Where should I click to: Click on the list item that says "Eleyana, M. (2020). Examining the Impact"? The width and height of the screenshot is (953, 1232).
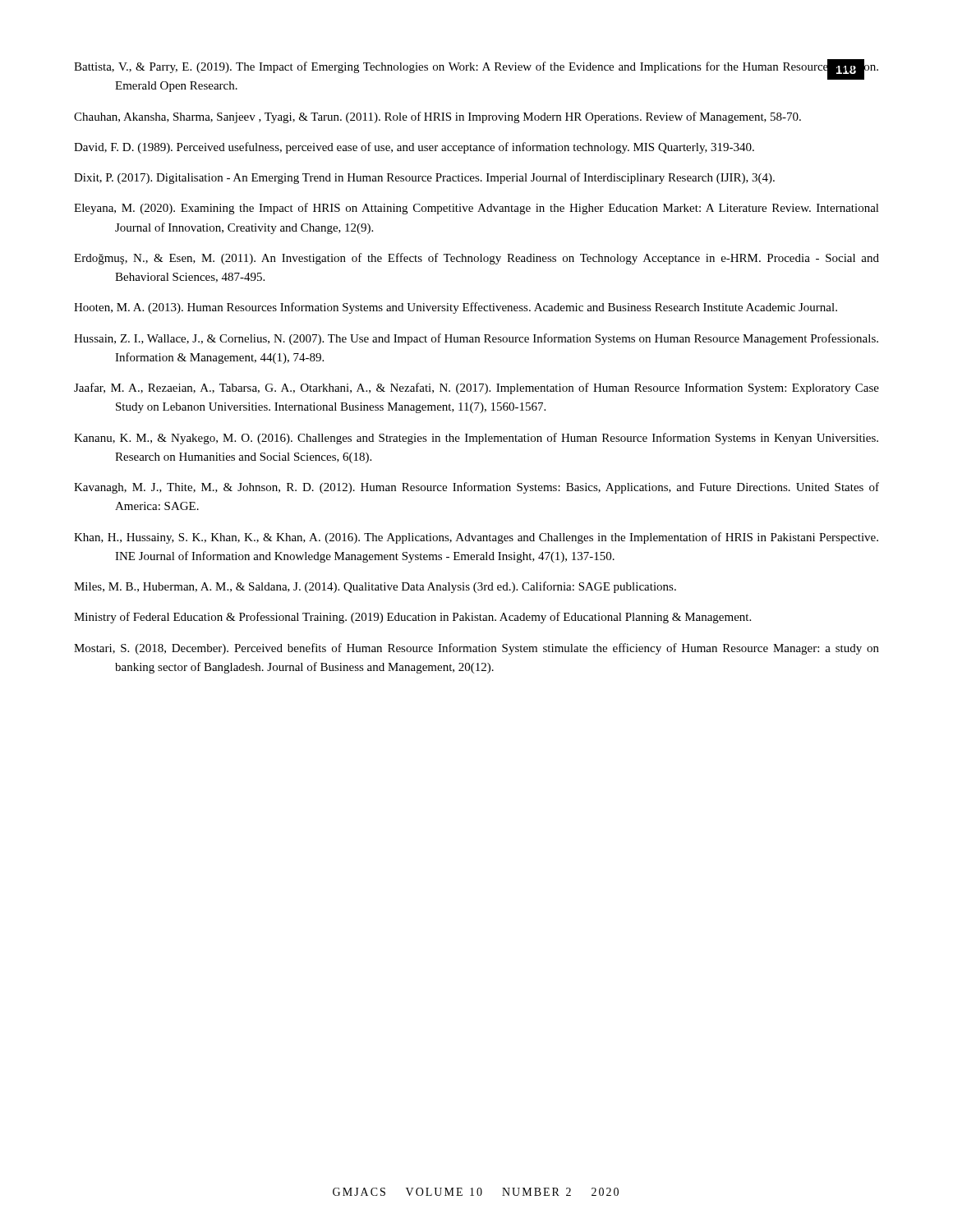[476, 218]
